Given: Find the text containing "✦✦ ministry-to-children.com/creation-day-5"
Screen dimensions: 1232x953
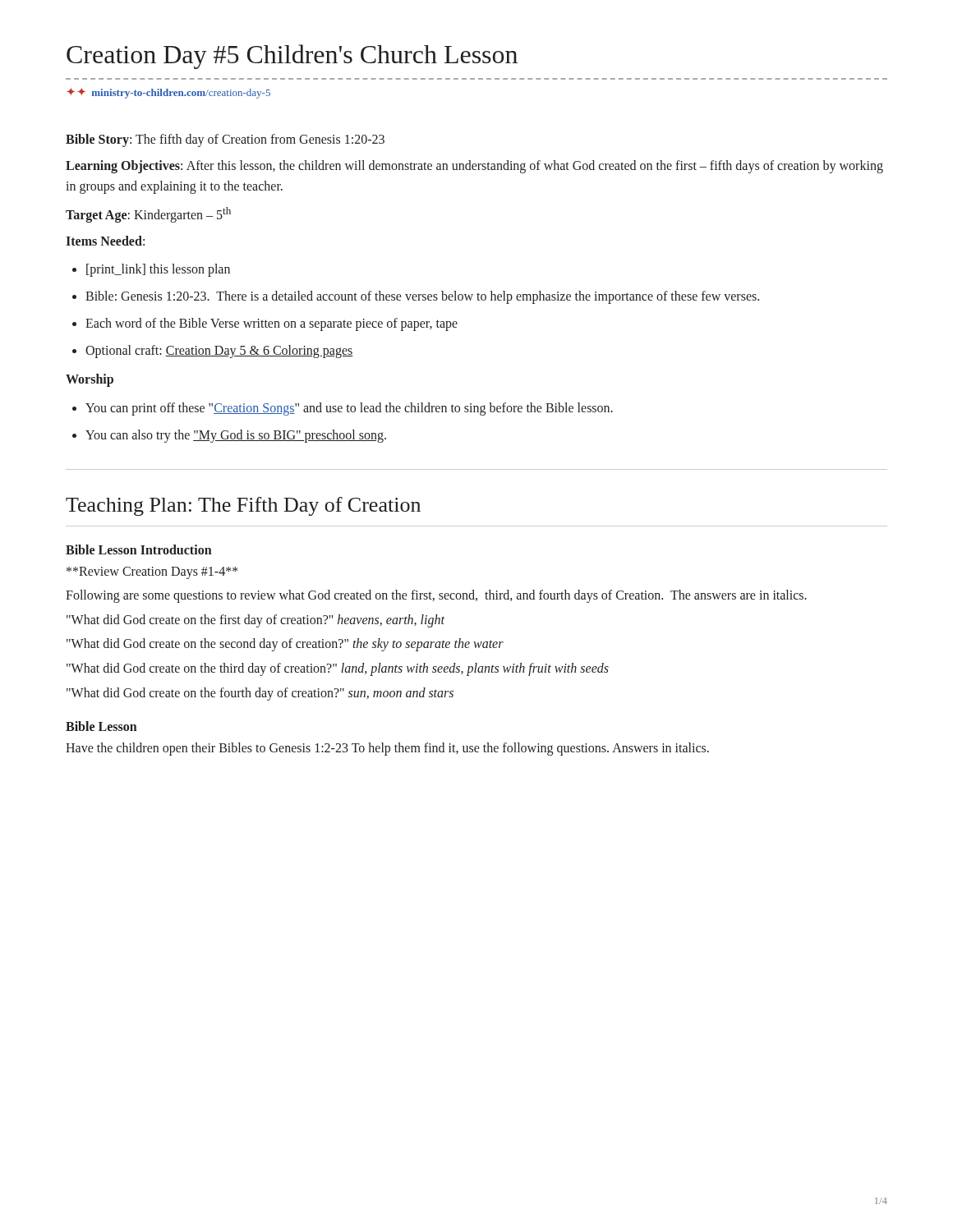Looking at the screenshot, I should click(168, 93).
